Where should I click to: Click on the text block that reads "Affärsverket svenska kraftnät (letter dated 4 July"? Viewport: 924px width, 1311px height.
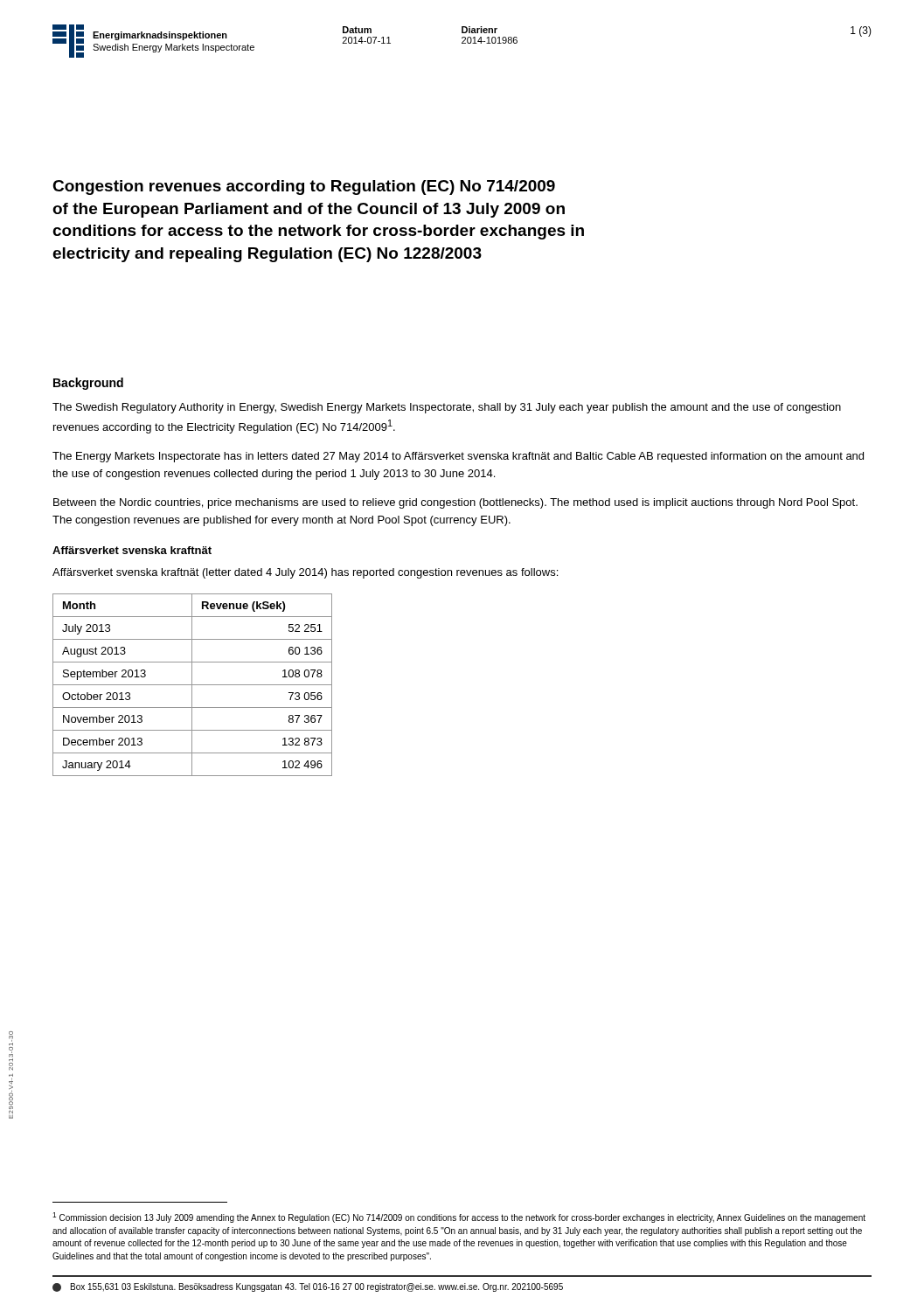click(x=462, y=573)
